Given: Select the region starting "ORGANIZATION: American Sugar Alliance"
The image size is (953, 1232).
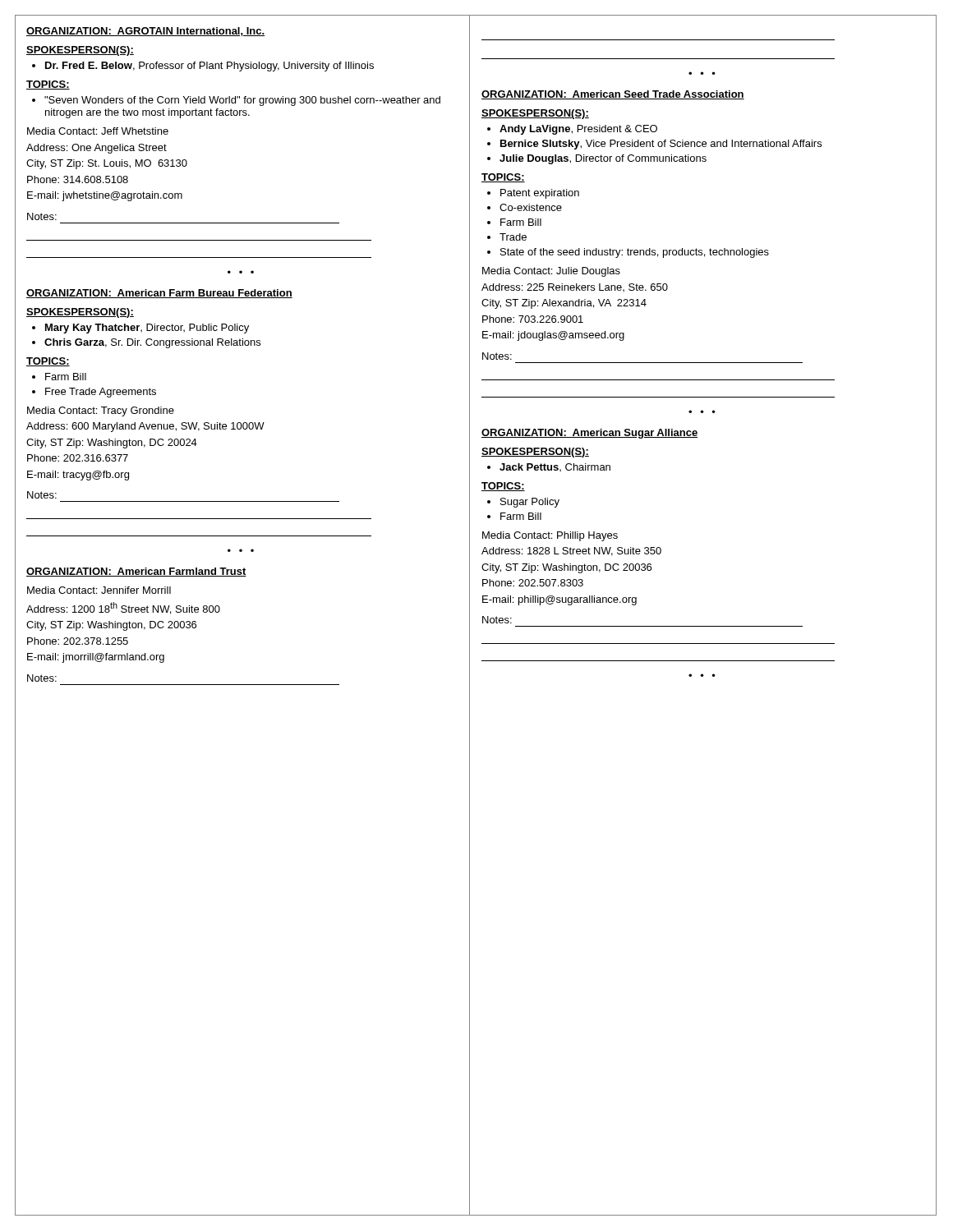Looking at the screenshot, I should pyautogui.click(x=590, y=432).
